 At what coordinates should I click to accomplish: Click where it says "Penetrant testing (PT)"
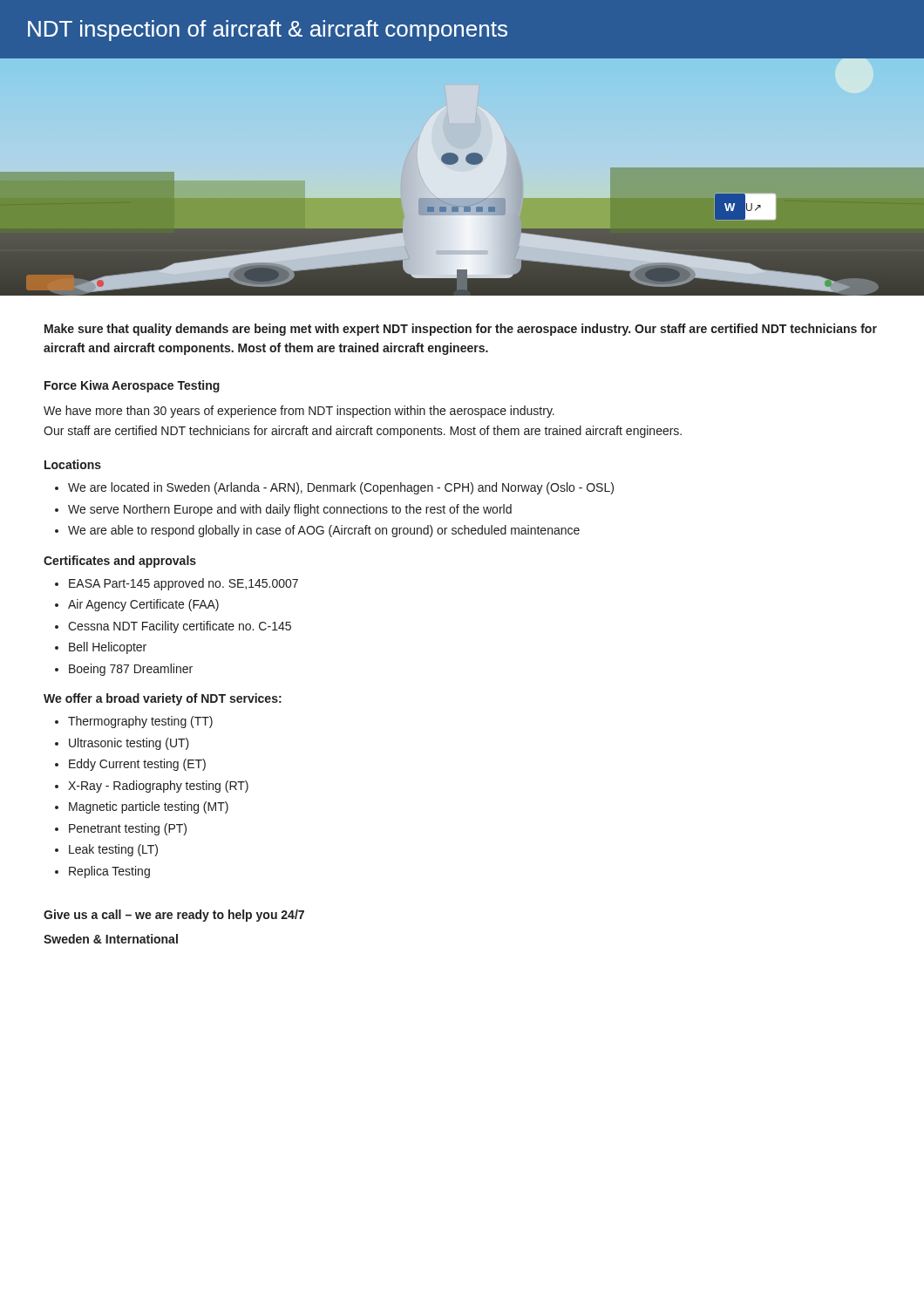pos(128,828)
